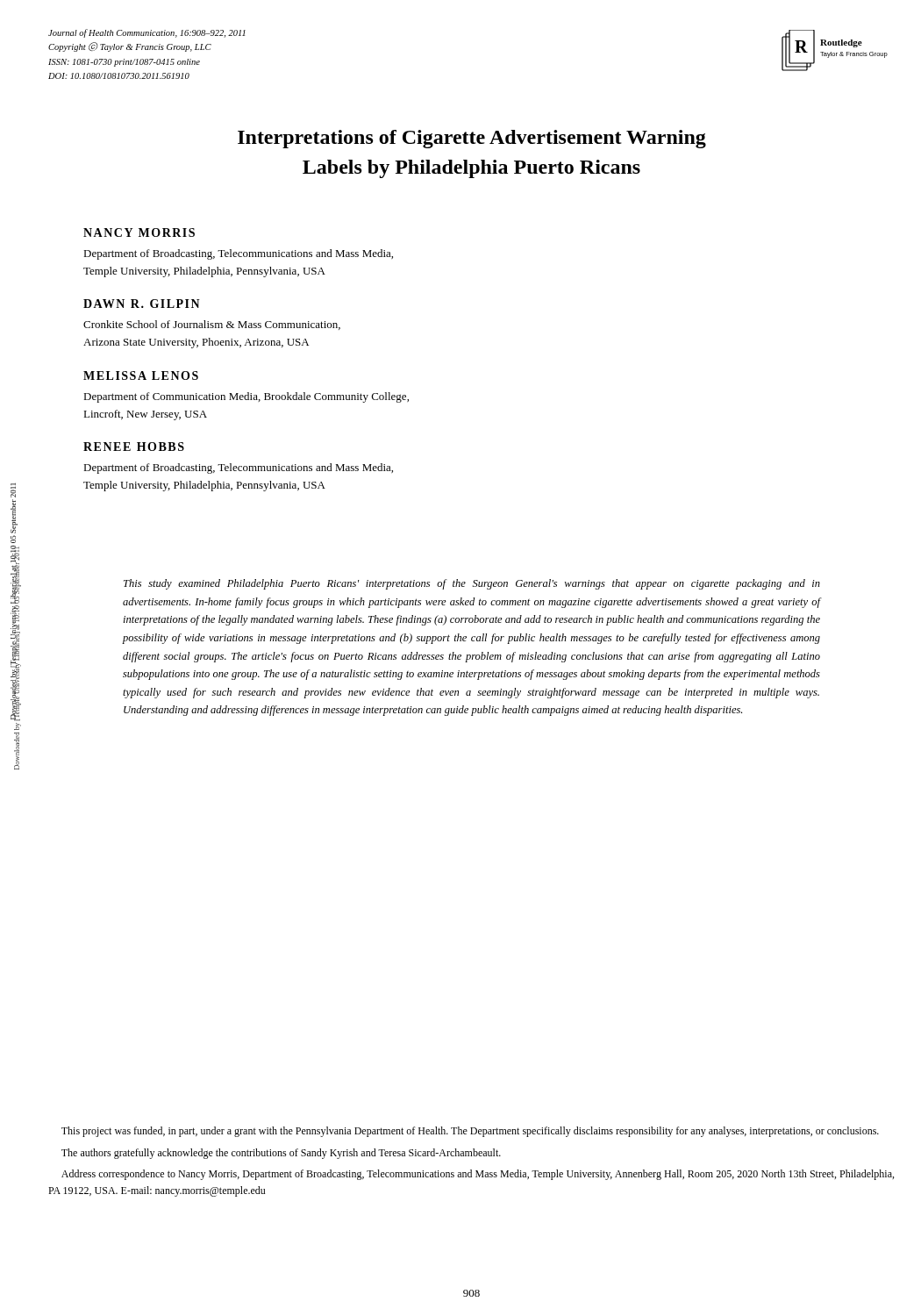The height and width of the screenshot is (1316, 921).
Task: Click on the footnote containing "Address correspondence to Nancy Morris, Department of Broadcasting,"
Action: click(471, 1182)
